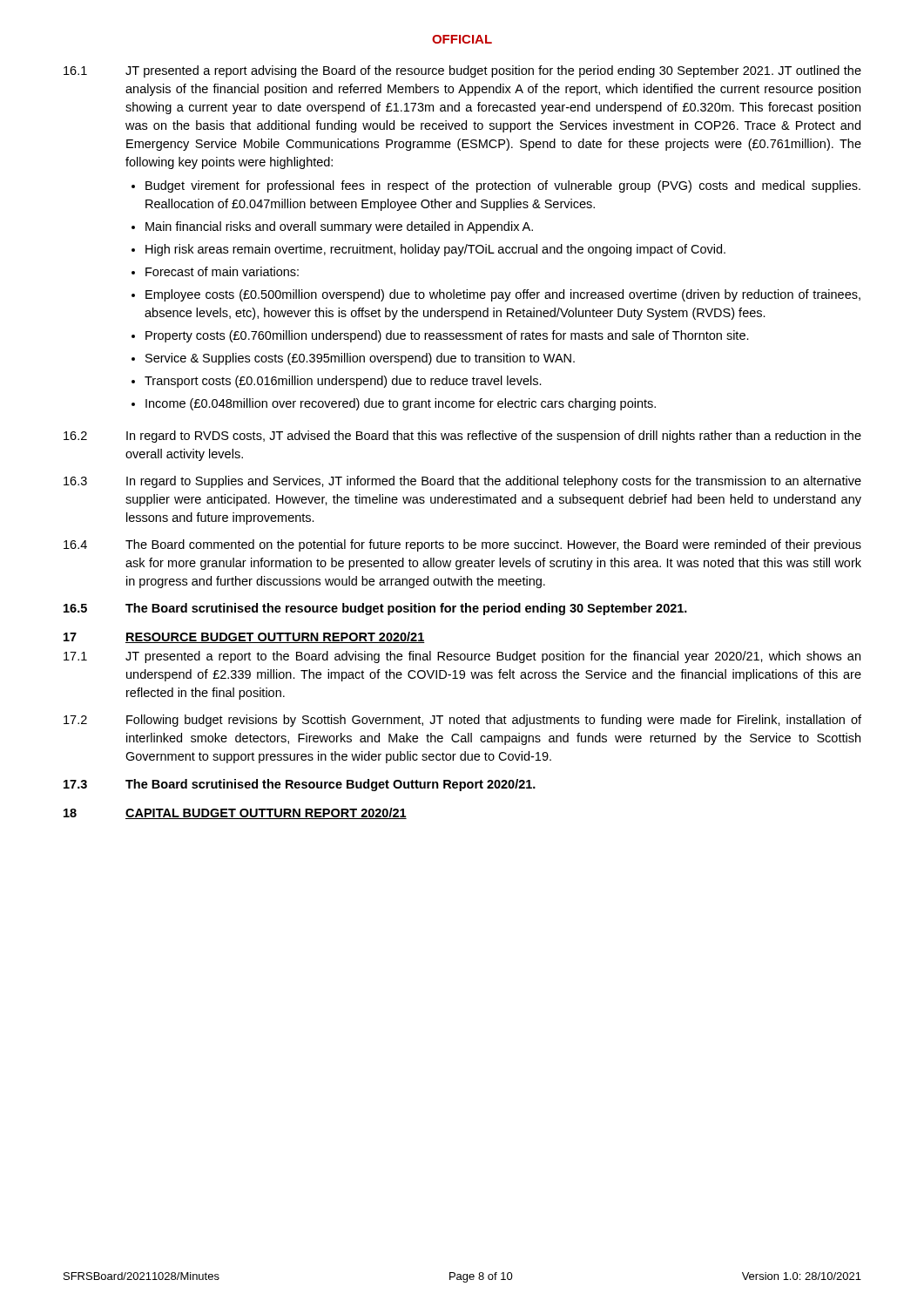Select the list item containing "Income (£0.048million over recovered) due to"
Viewport: 924px width, 1307px height.
401,404
